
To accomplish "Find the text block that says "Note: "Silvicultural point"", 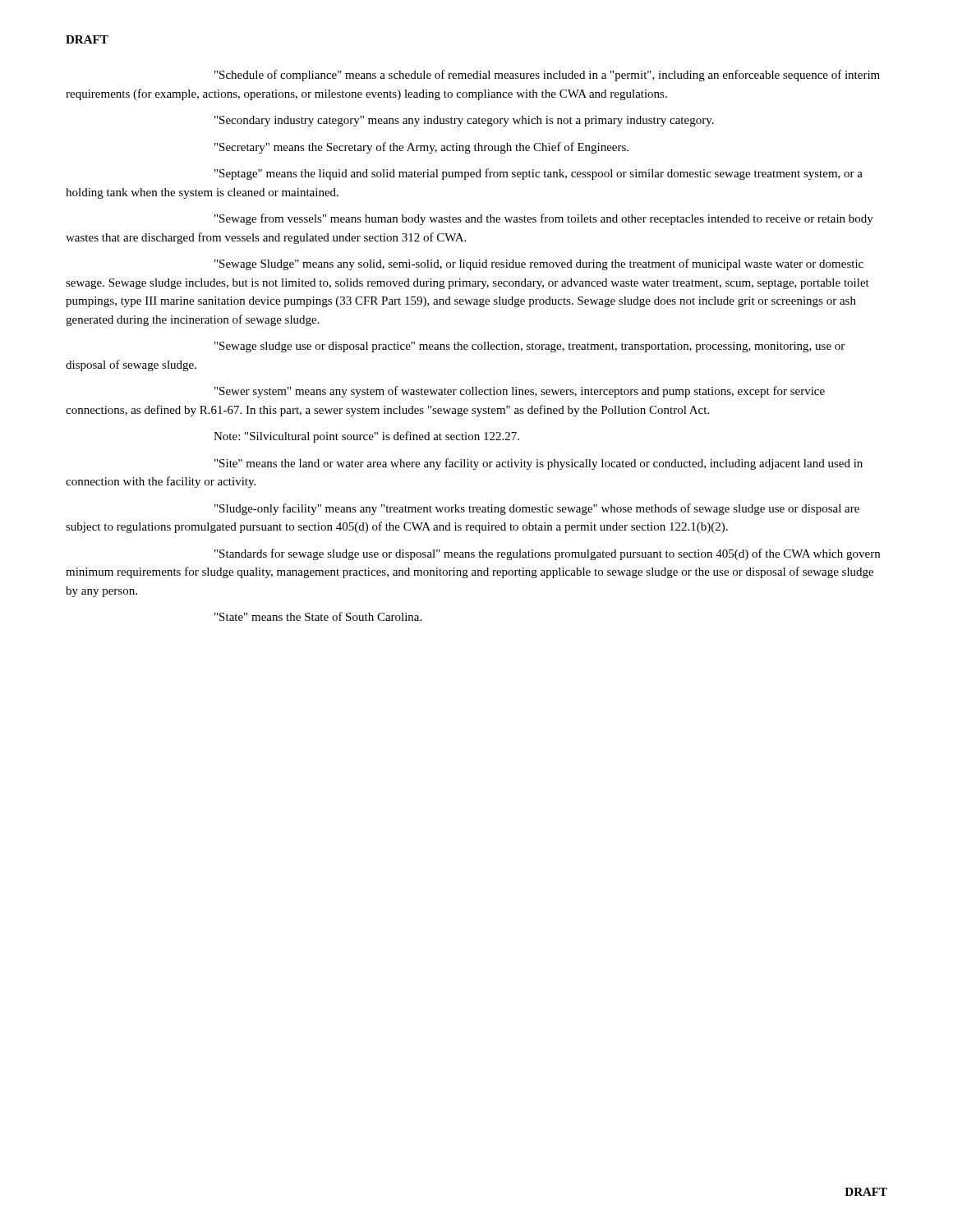I will pos(476,436).
